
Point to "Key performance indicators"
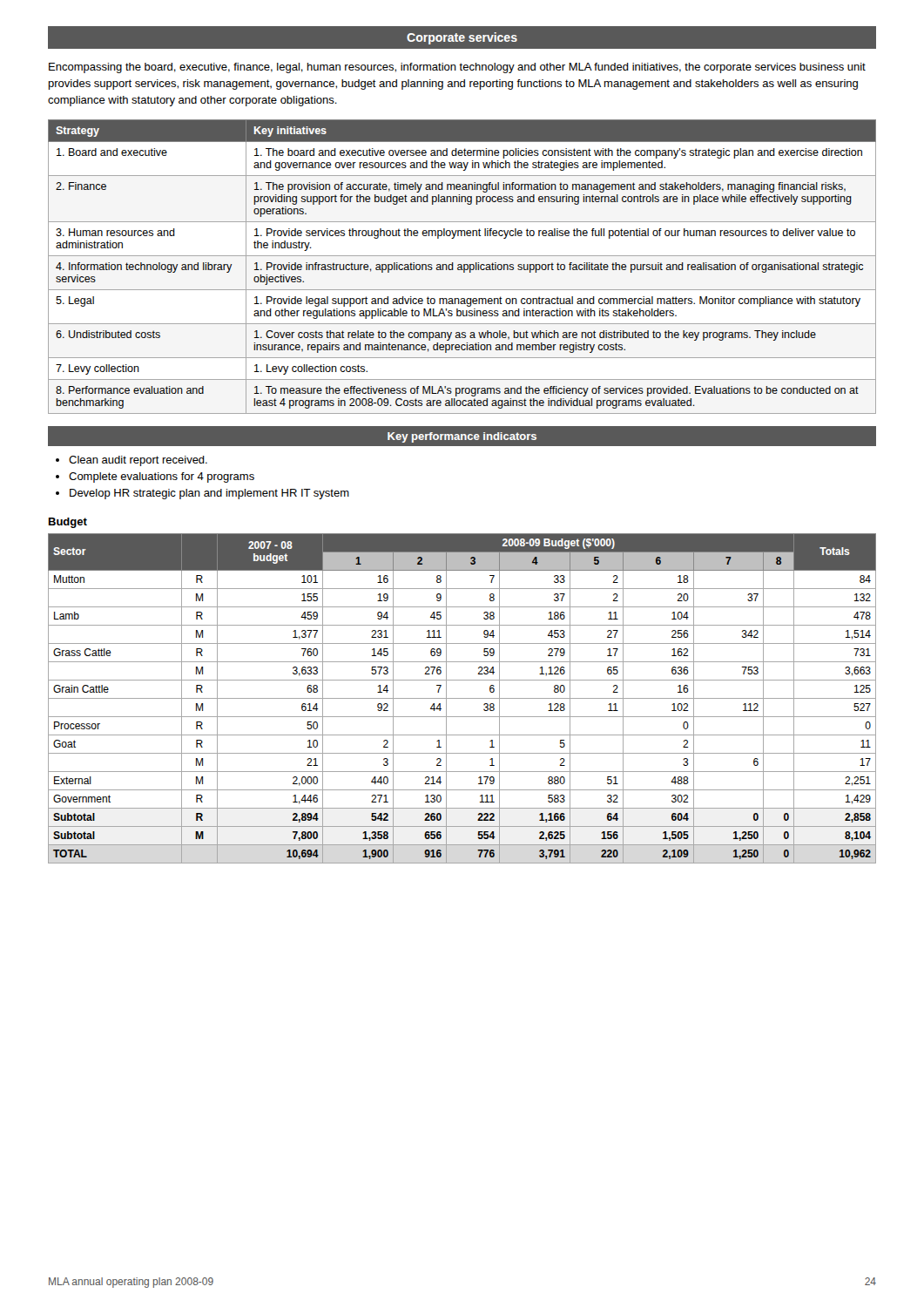(x=462, y=436)
